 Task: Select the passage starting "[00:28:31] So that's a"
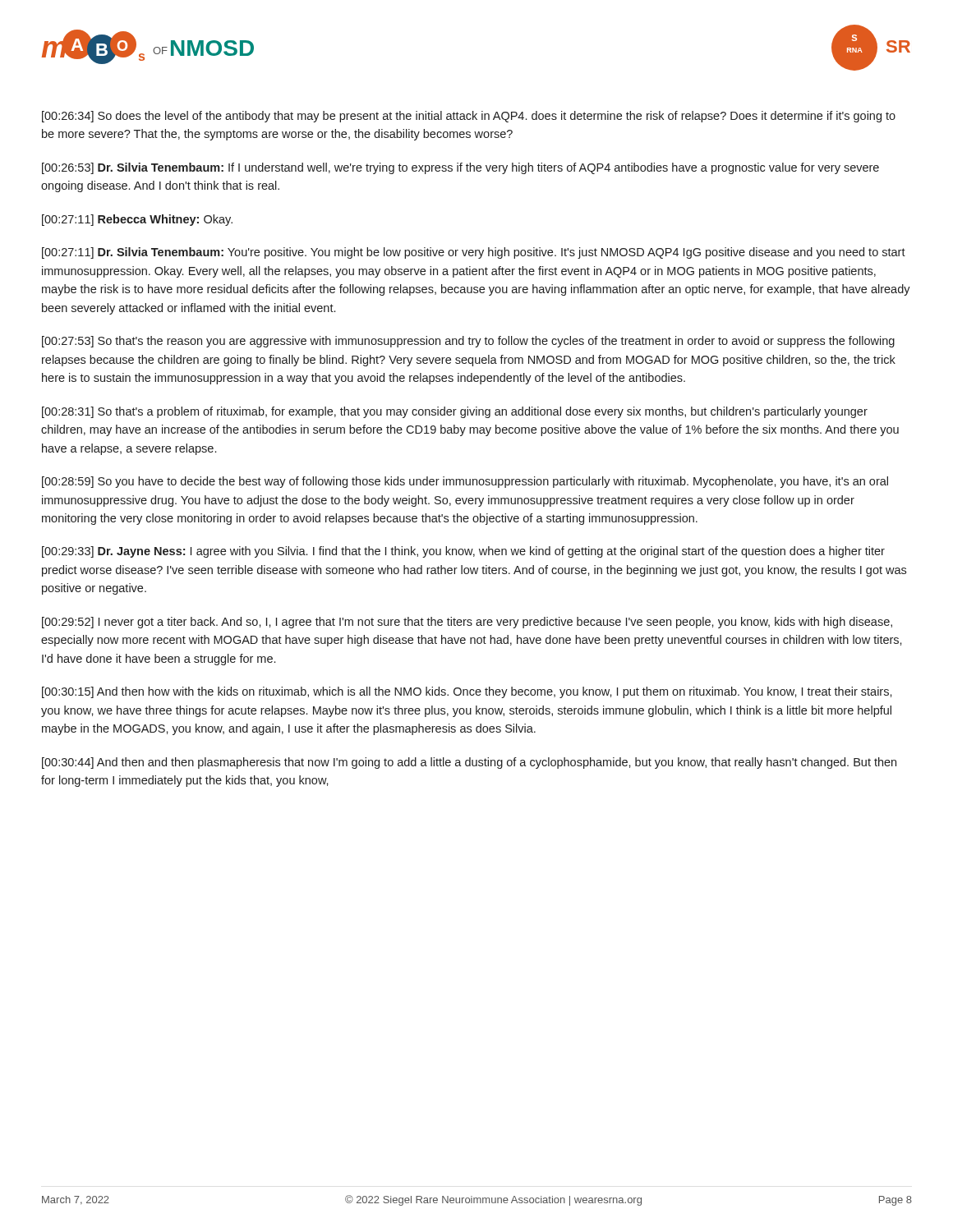[x=470, y=430]
